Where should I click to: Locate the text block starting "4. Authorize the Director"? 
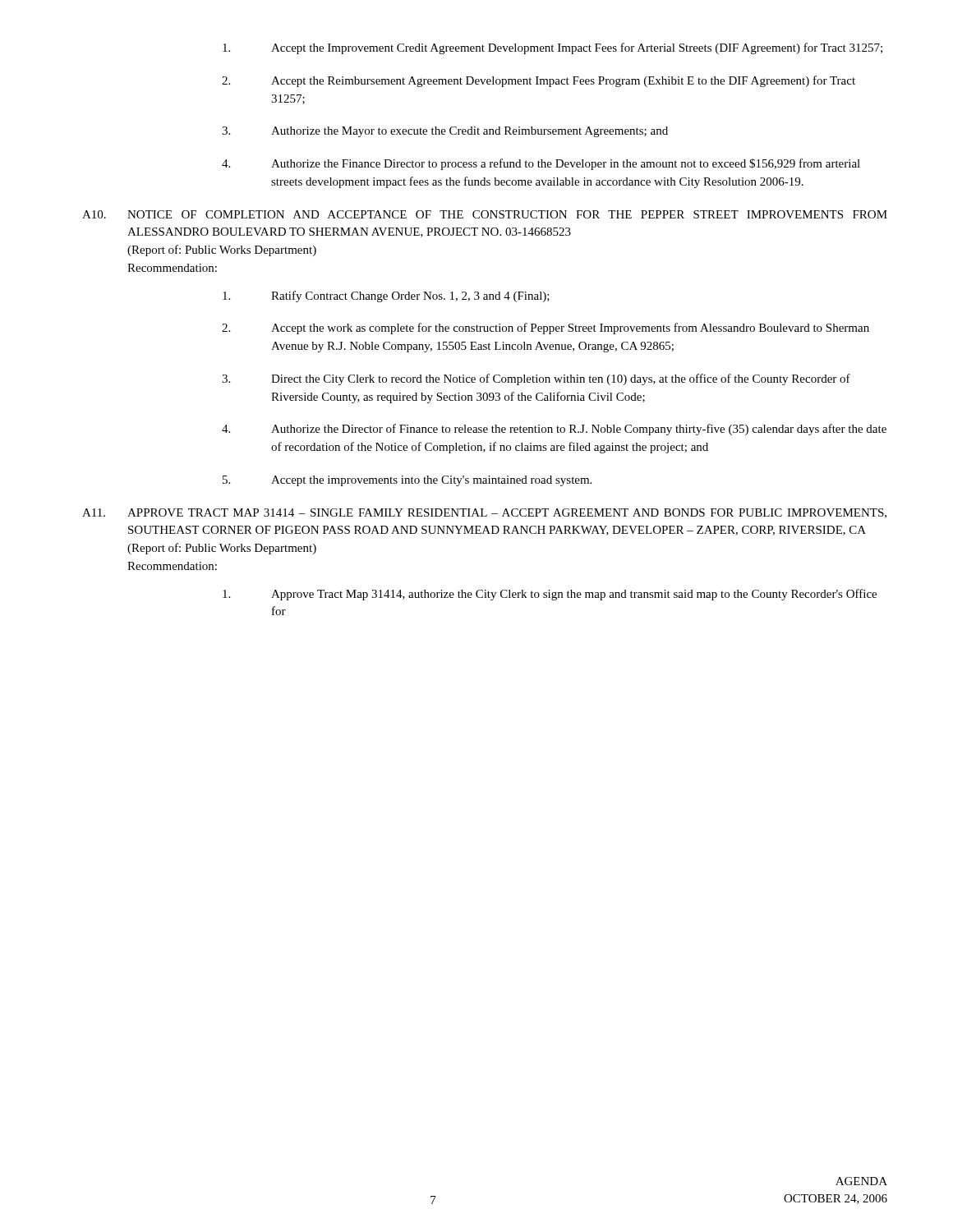pyautogui.click(x=550, y=439)
